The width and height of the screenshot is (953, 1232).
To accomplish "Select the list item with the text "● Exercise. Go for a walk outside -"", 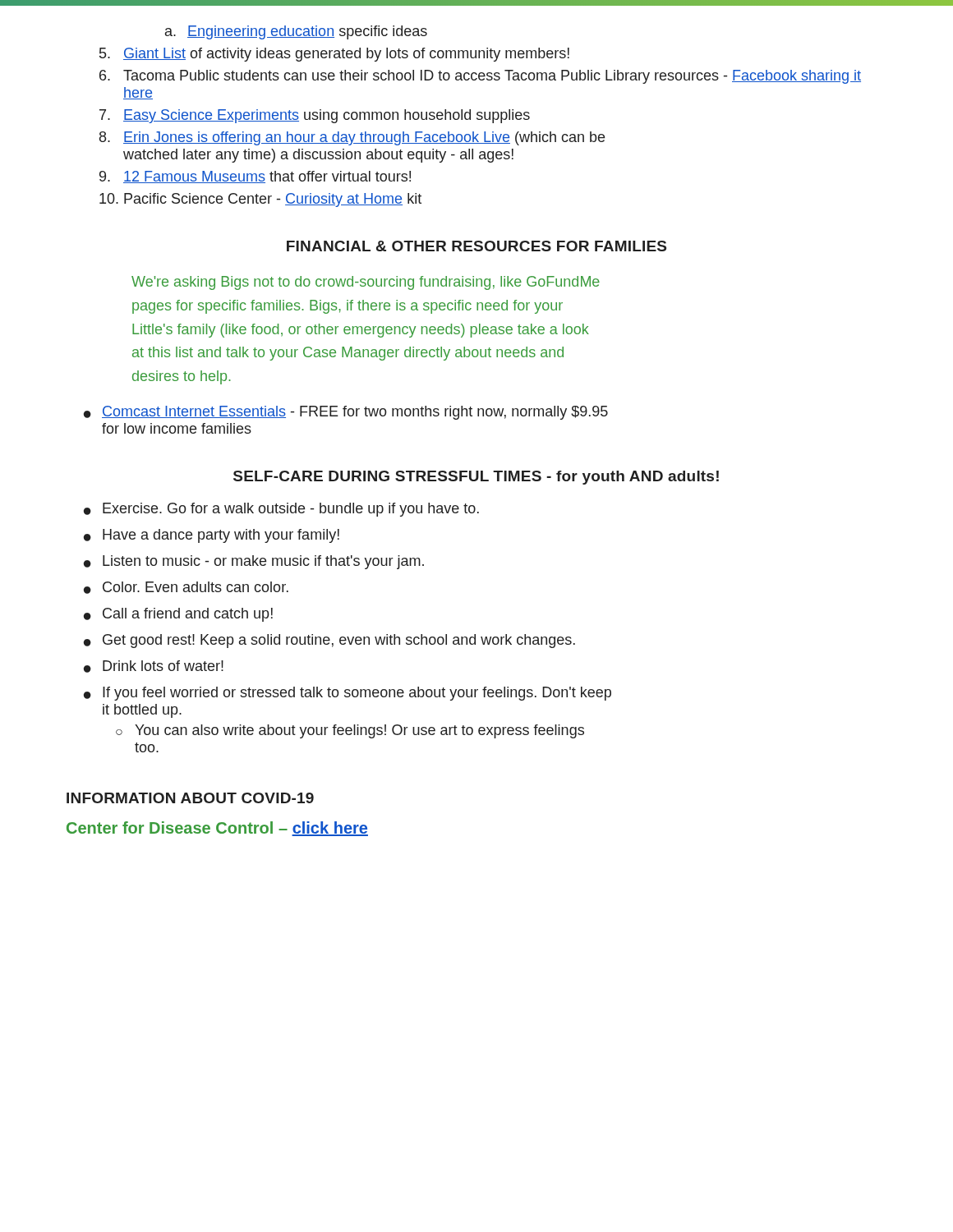I will coord(281,511).
